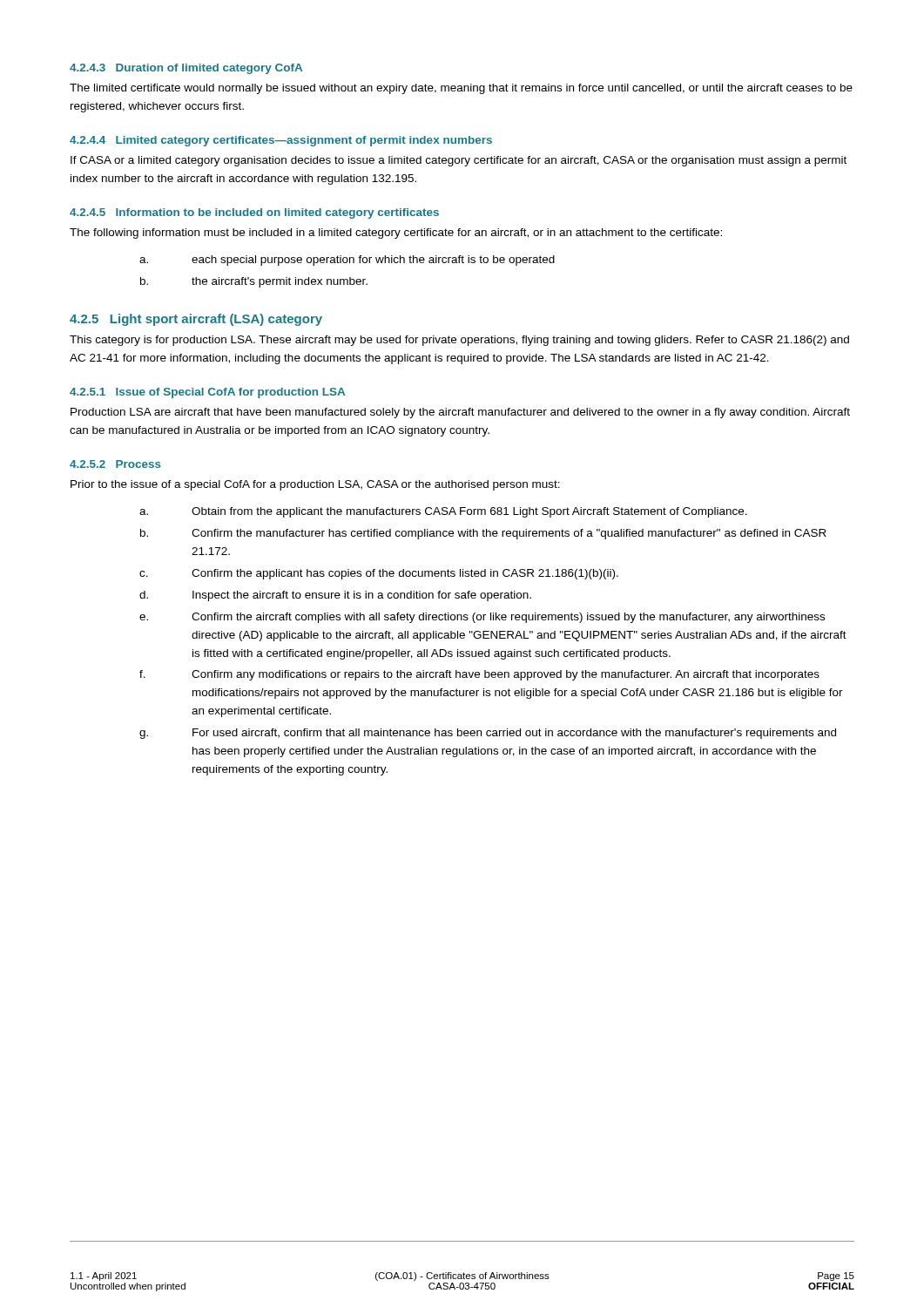Select the list item that says "a. Obtain from the applicant the manufacturers"
Viewport: 924px width, 1307px height.
462,512
